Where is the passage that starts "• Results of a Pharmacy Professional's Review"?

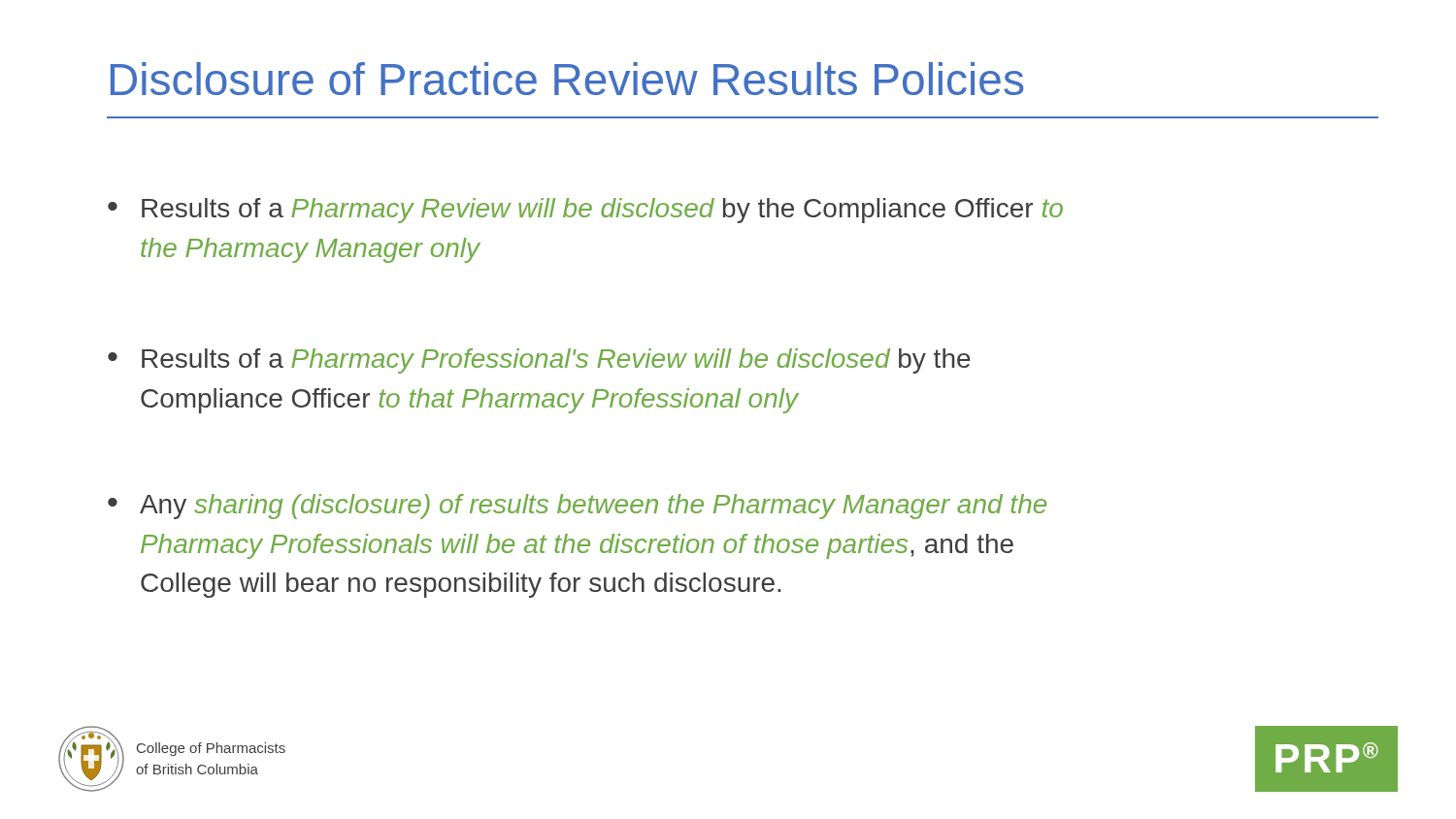point(539,379)
